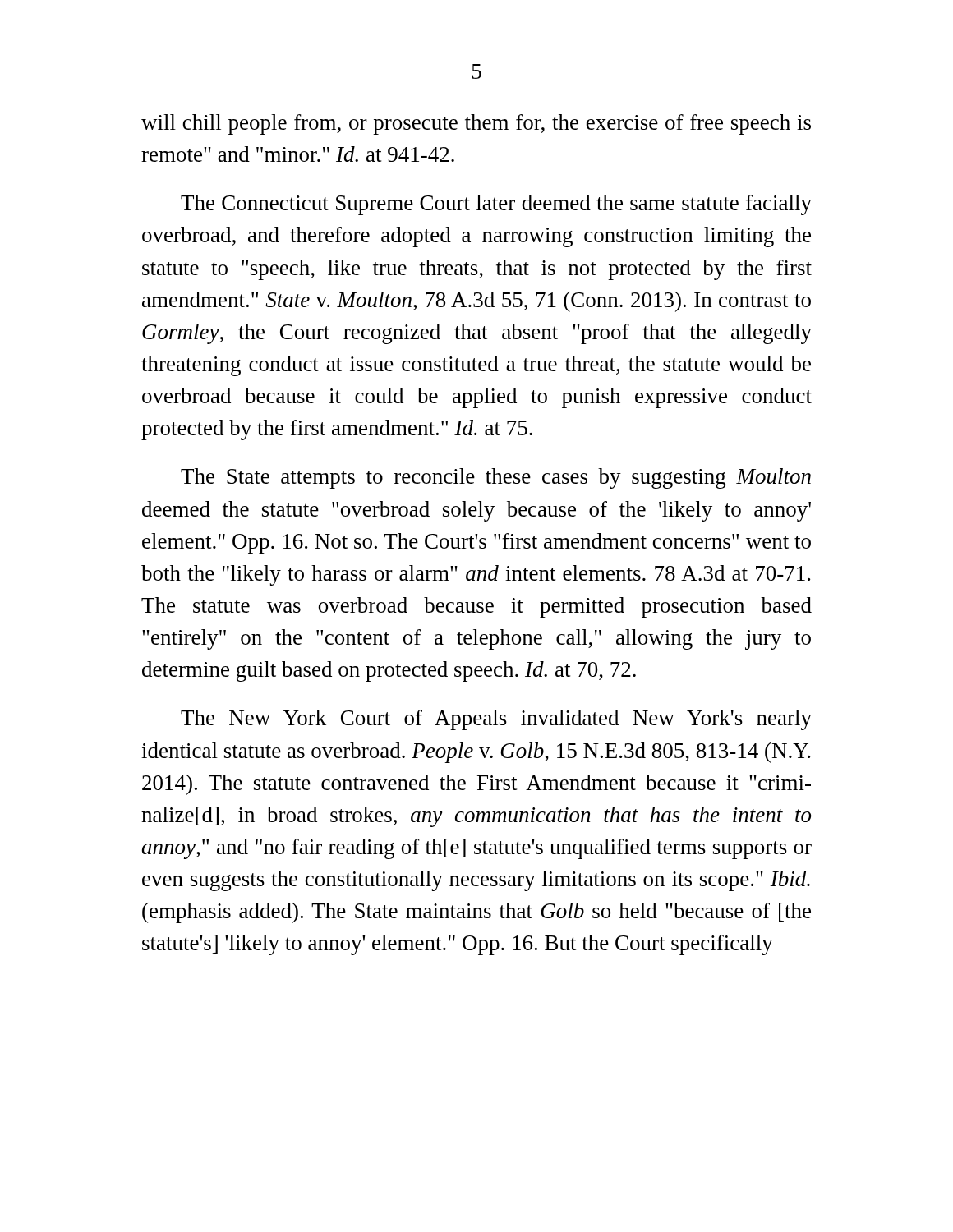Find the passage starting "The State attempts to reconcile these cases"
The width and height of the screenshot is (953, 1232).
coord(476,574)
